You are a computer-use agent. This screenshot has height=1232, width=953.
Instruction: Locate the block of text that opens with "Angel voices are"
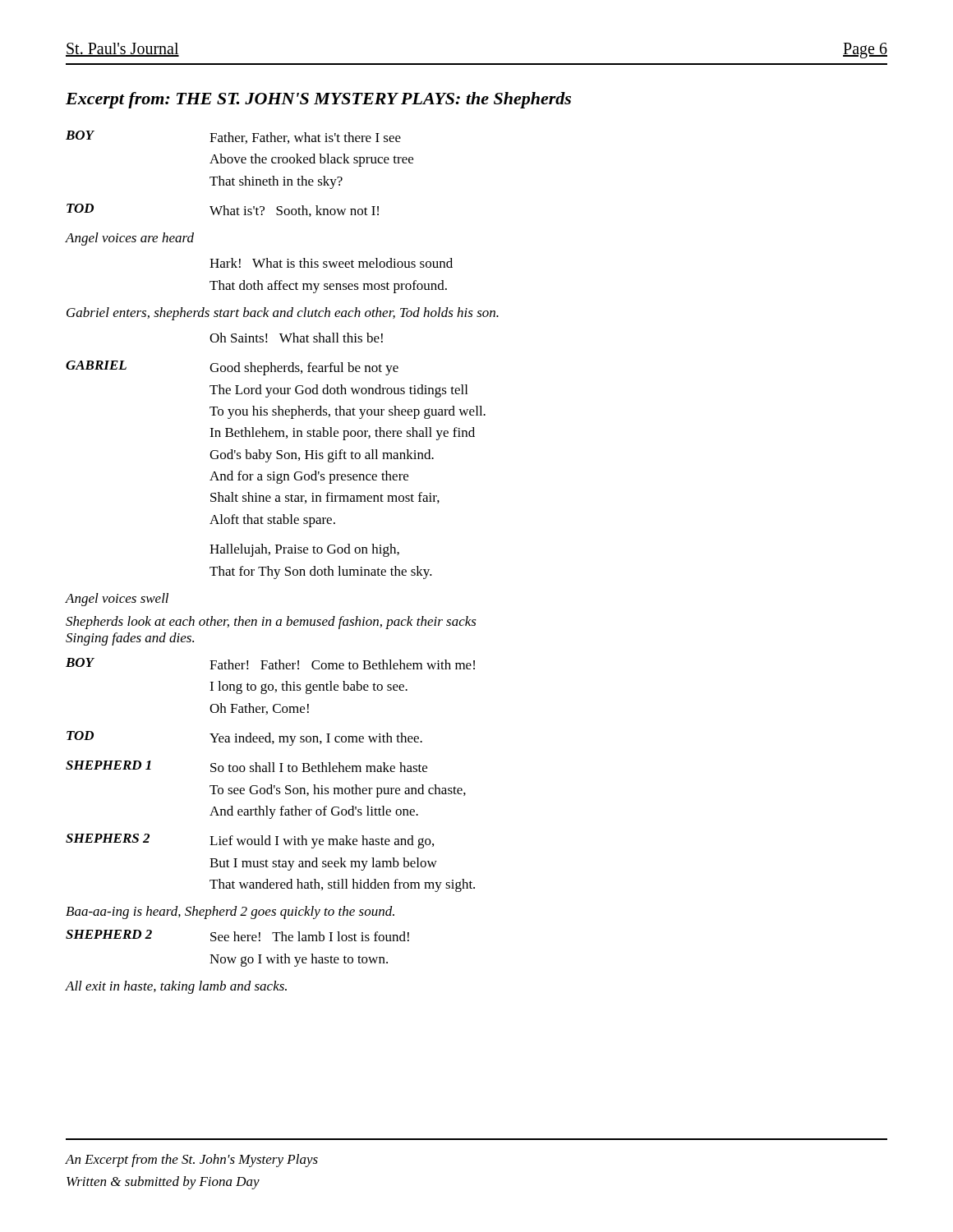click(130, 239)
